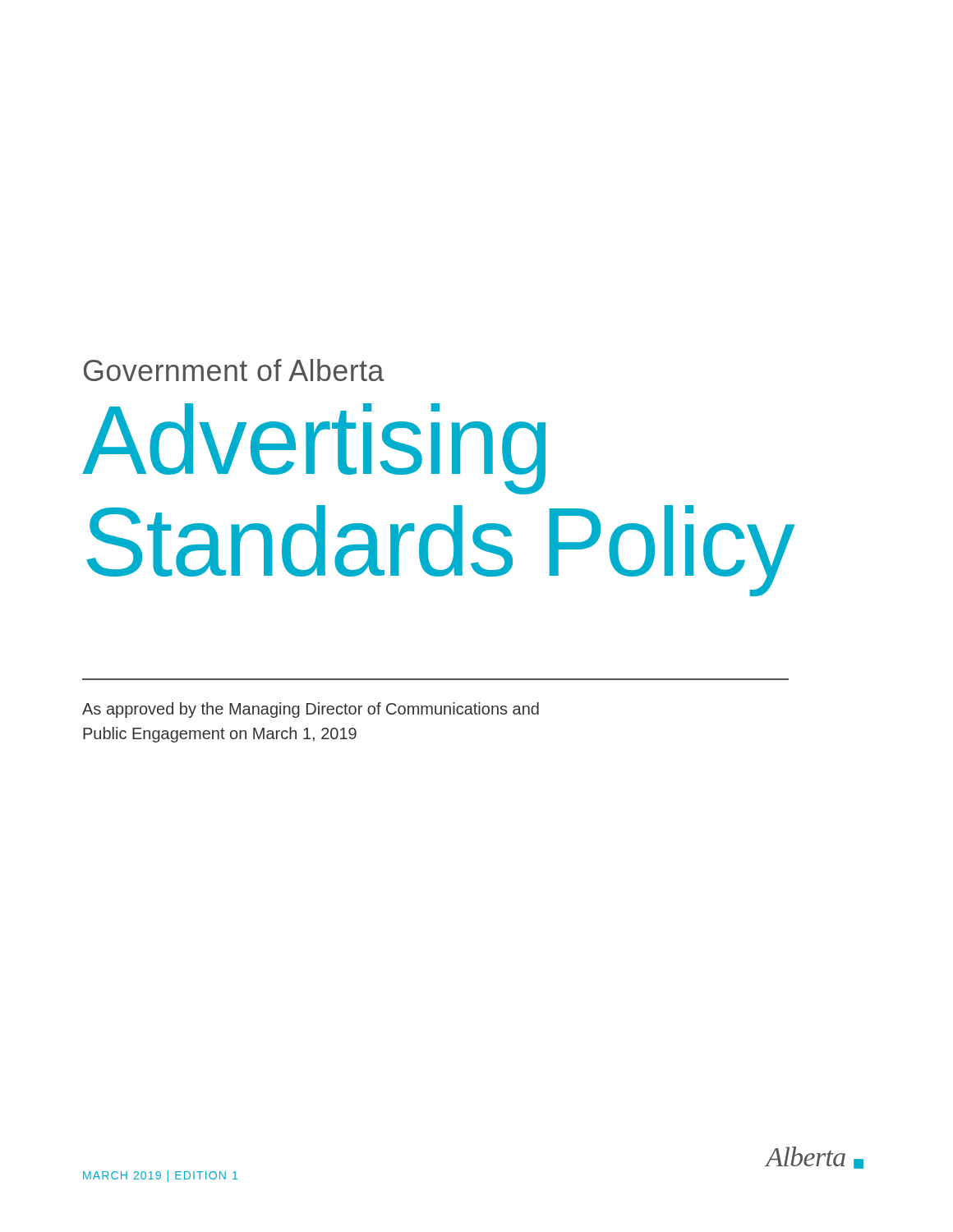
Task: Click on the logo
Action: pos(817,1159)
